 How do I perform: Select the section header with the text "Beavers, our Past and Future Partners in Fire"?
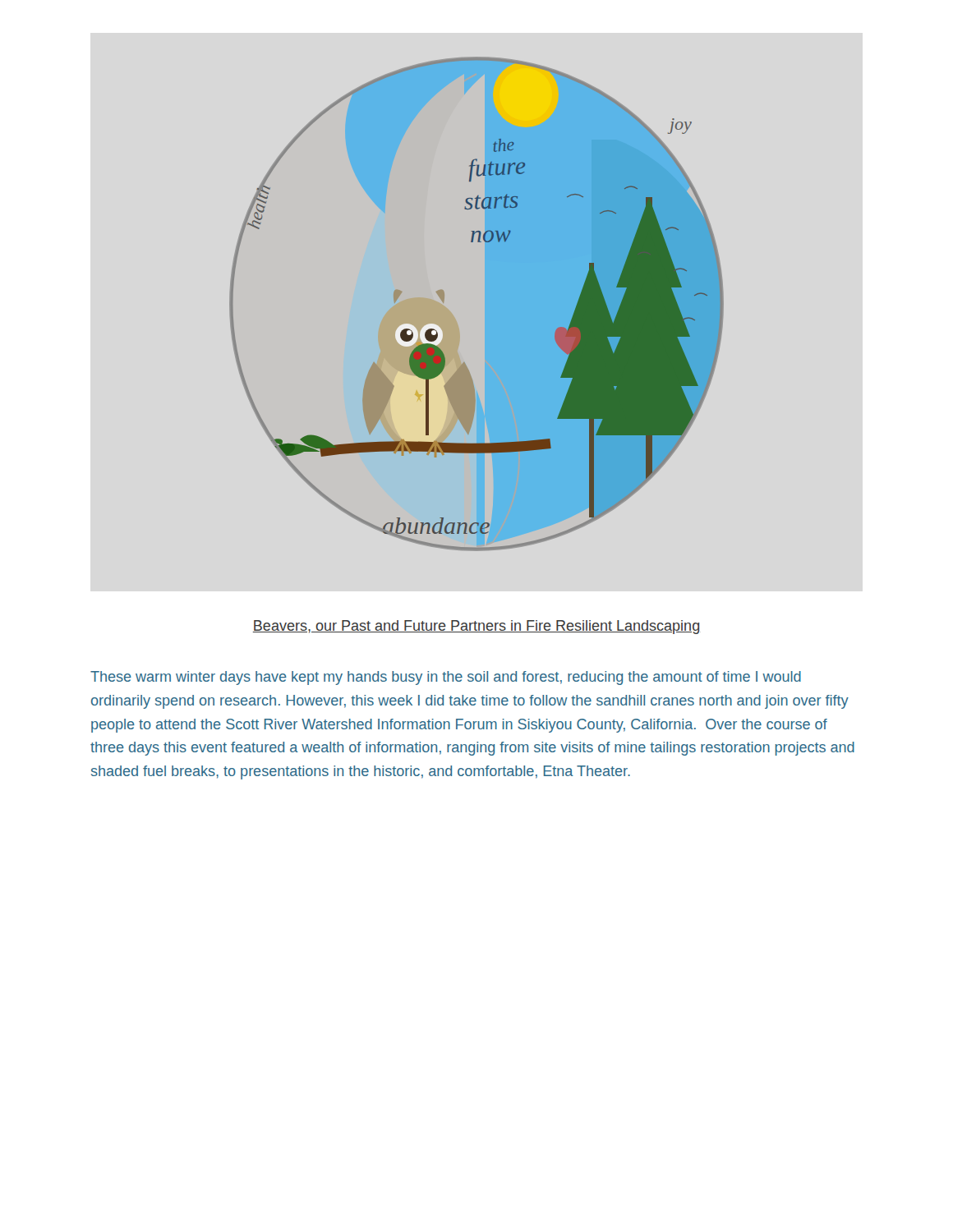coord(476,626)
